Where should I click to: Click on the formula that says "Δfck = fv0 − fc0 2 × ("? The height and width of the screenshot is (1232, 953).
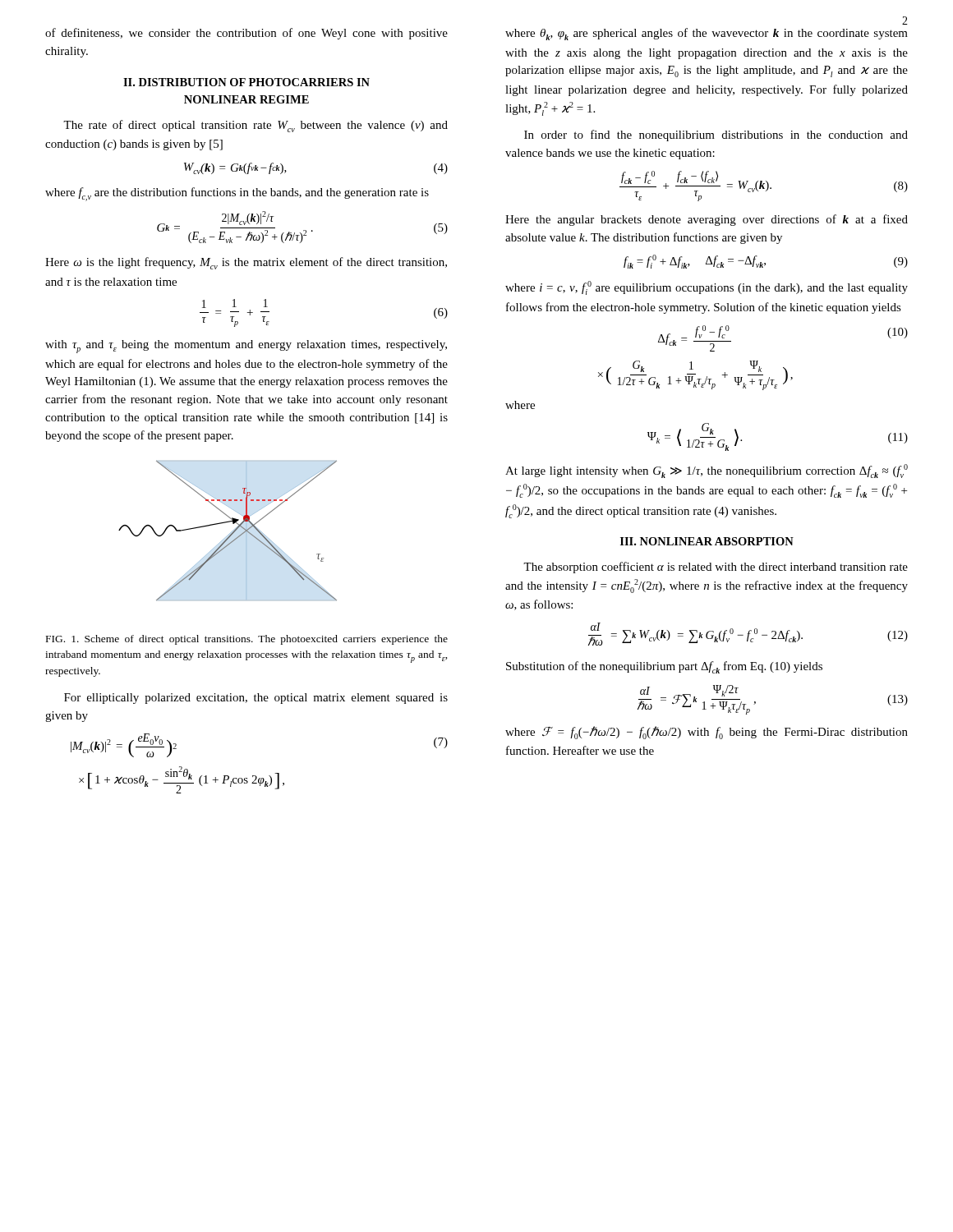707,357
